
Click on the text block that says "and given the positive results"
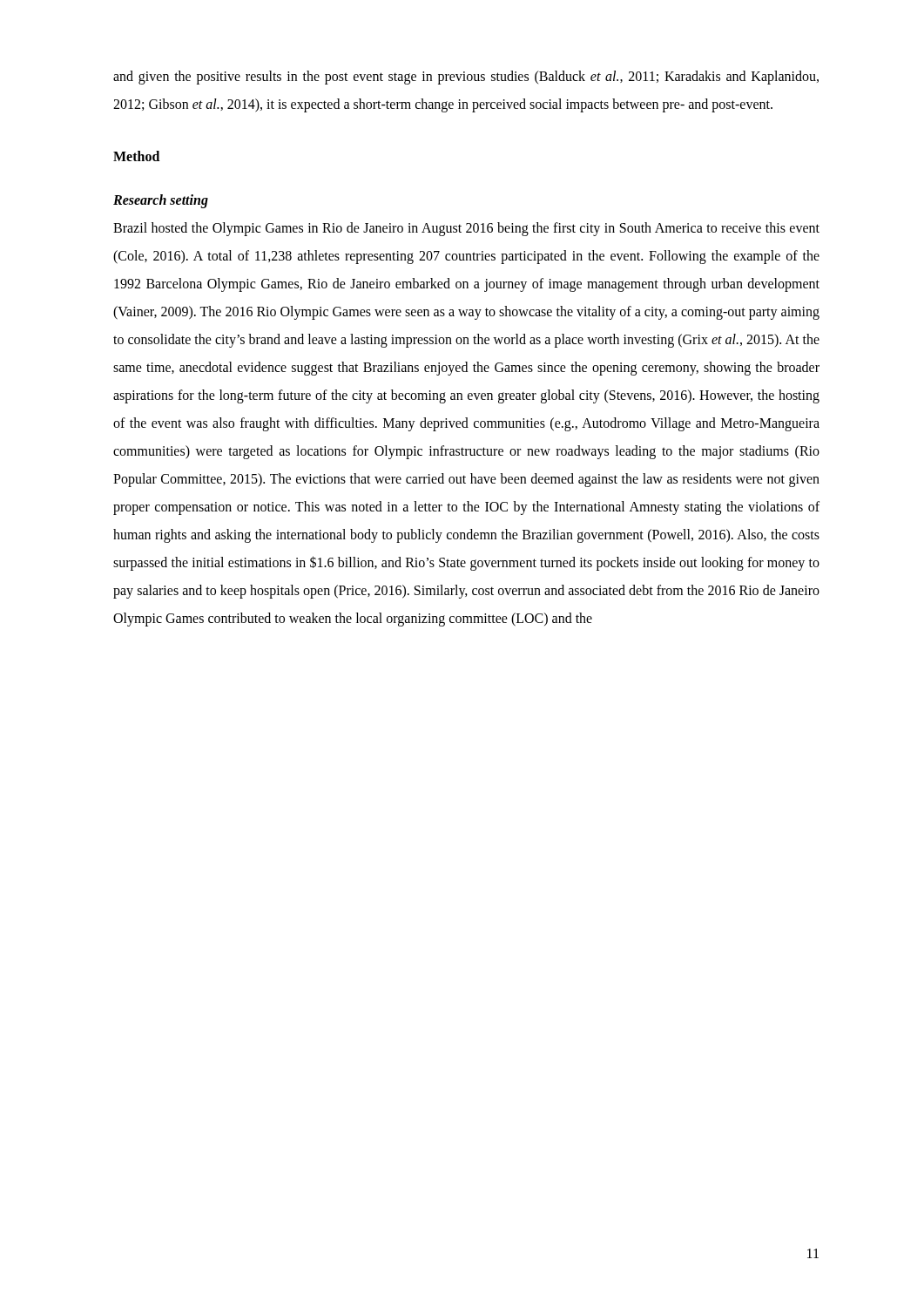466,91
